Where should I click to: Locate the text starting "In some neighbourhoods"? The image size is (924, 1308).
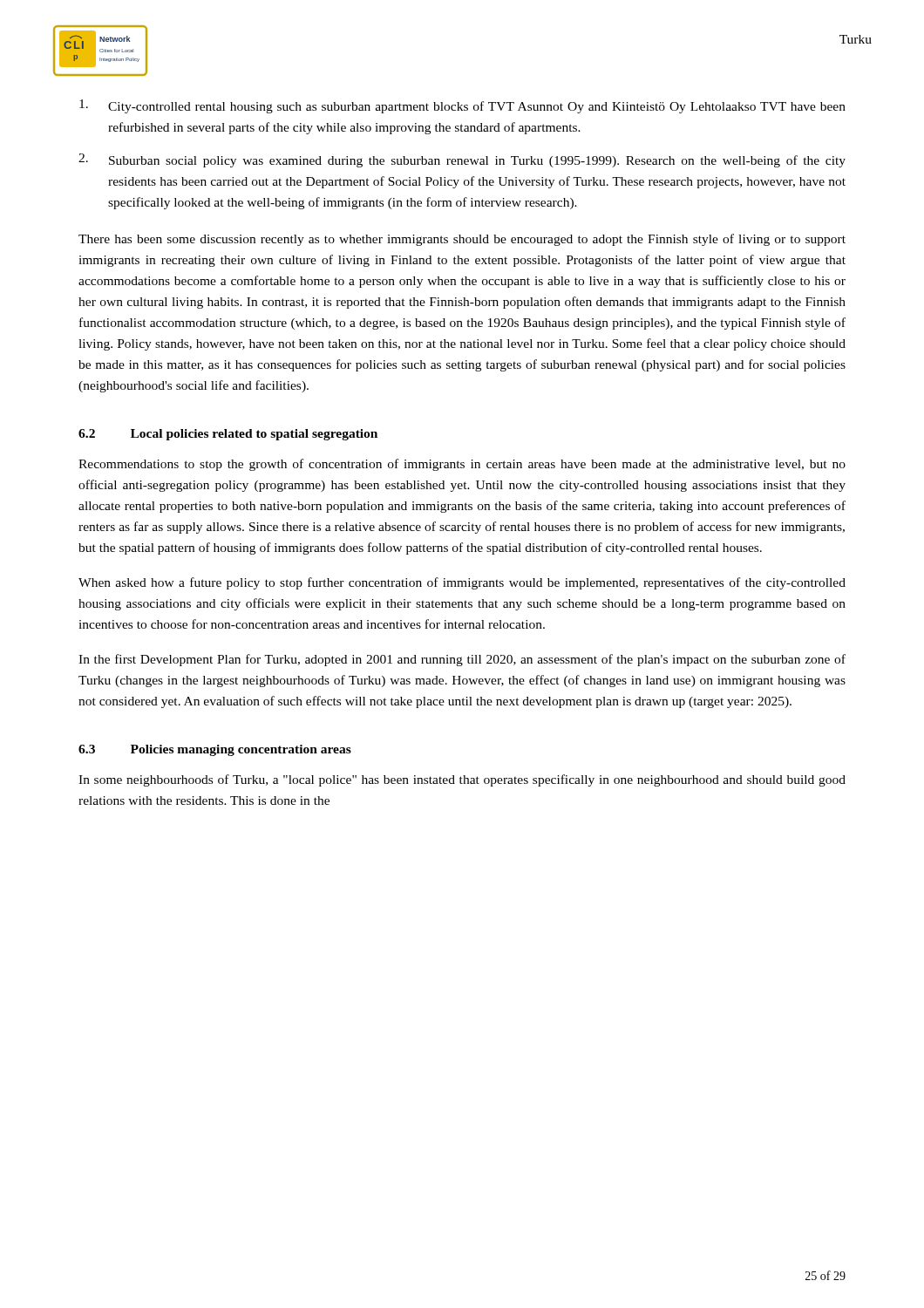462,790
